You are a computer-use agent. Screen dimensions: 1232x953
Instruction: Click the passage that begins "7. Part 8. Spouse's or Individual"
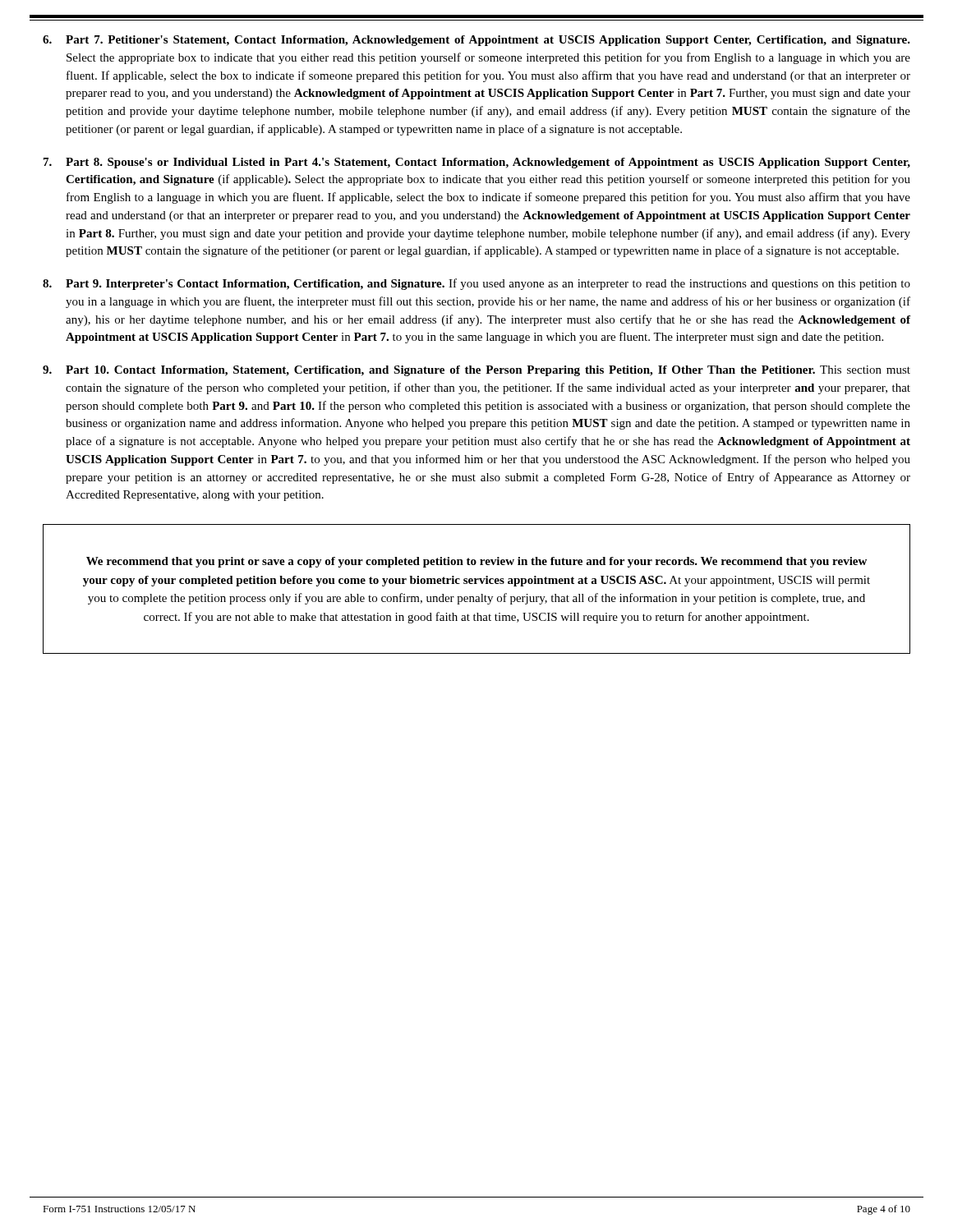[476, 207]
